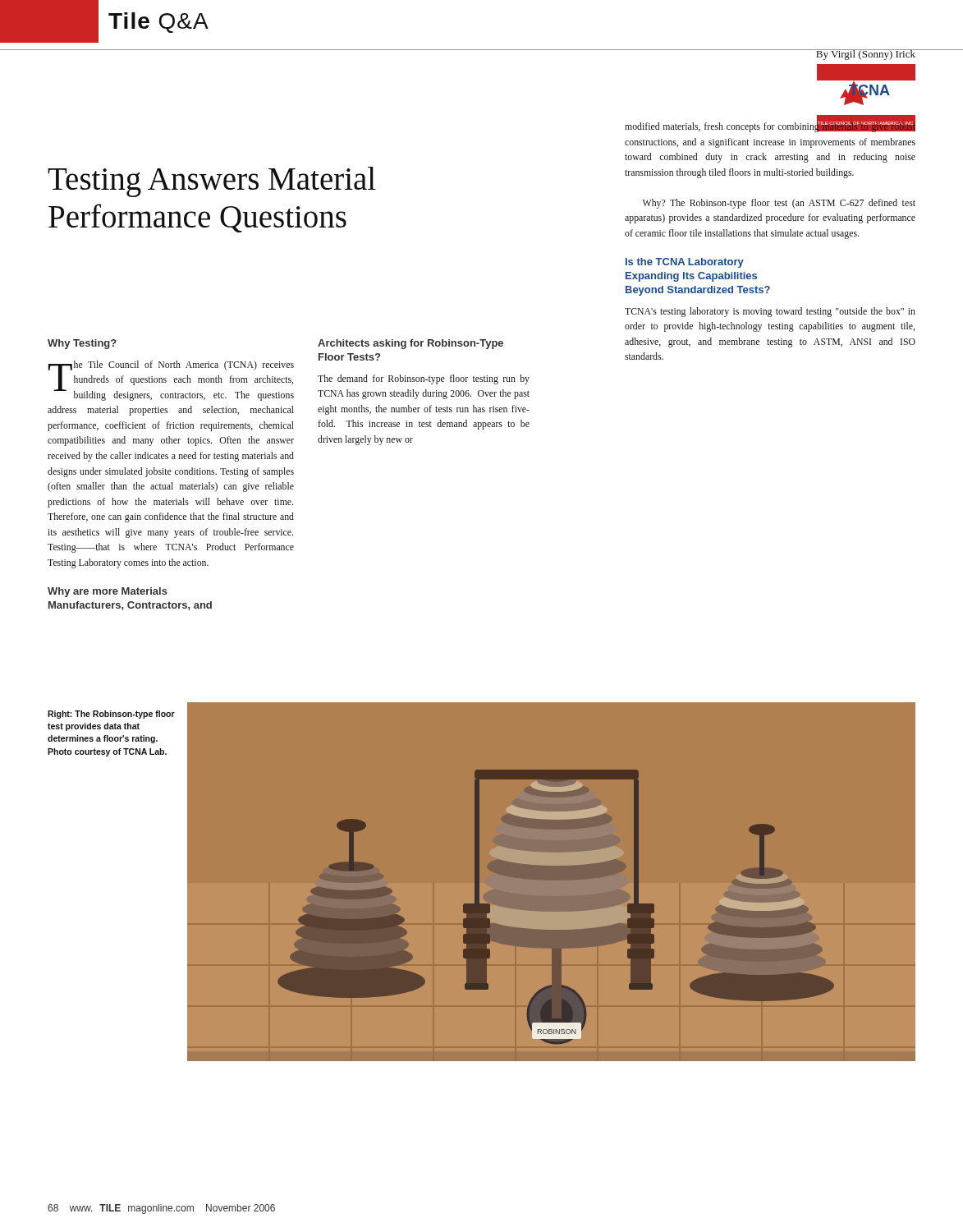This screenshot has height=1232, width=963.
Task: Click the passage that begins "The Tile Council of North America"
Action: (x=171, y=463)
